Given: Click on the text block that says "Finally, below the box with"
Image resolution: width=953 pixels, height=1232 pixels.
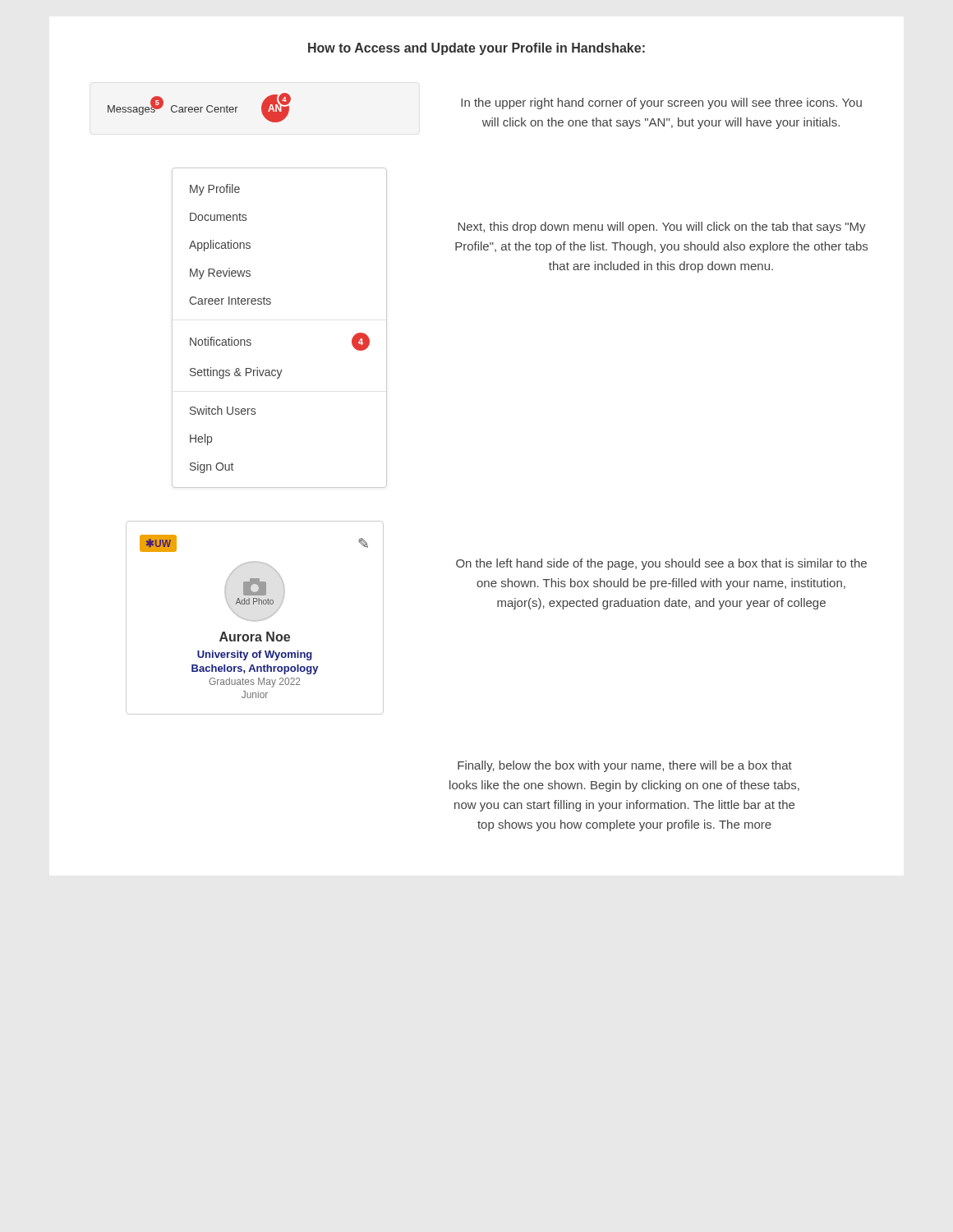Looking at the screenshot, I should point(624,795).
